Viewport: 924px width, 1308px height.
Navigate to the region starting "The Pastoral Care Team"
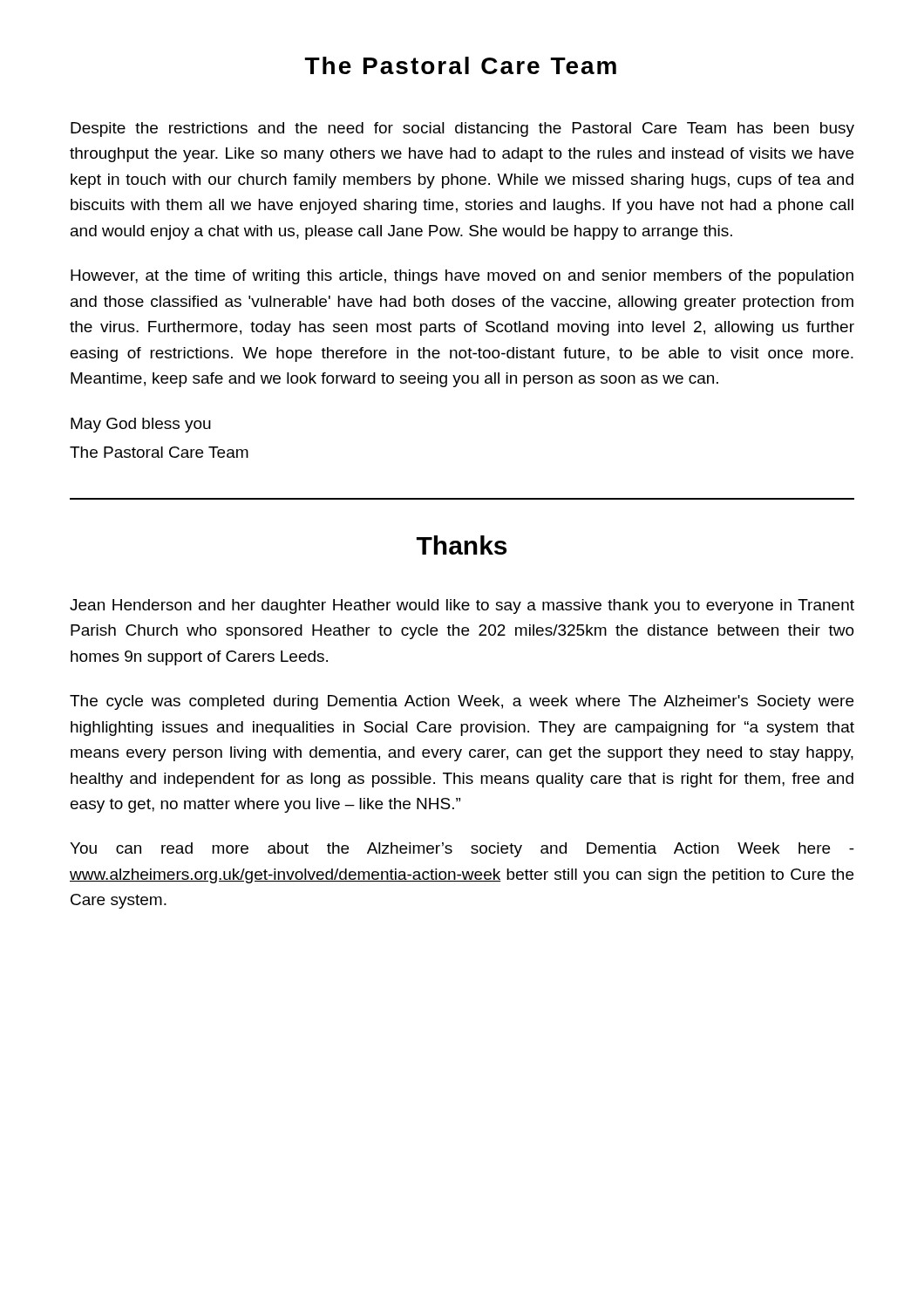(462, 66)
